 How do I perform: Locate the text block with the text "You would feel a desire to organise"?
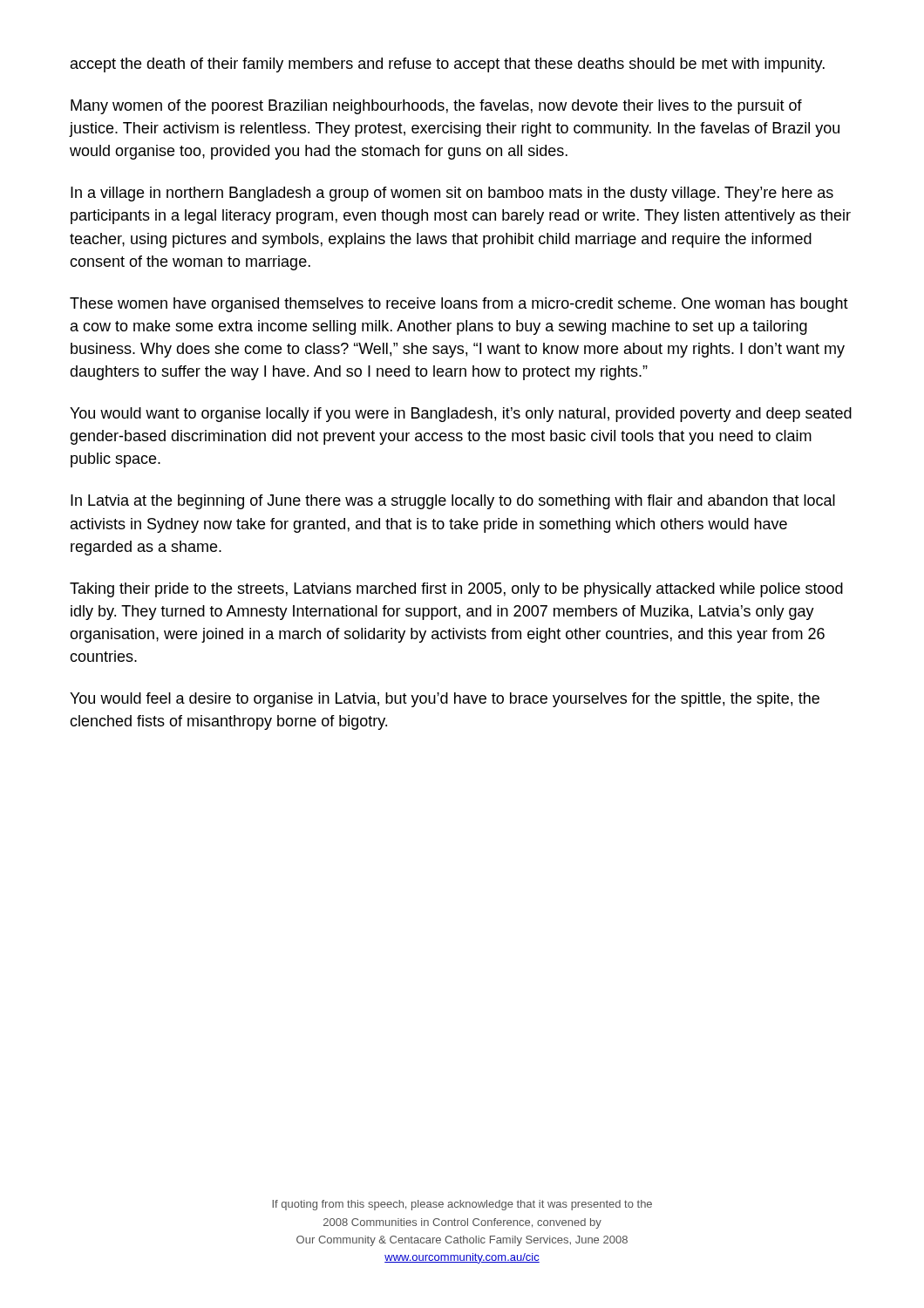[445, 710]
